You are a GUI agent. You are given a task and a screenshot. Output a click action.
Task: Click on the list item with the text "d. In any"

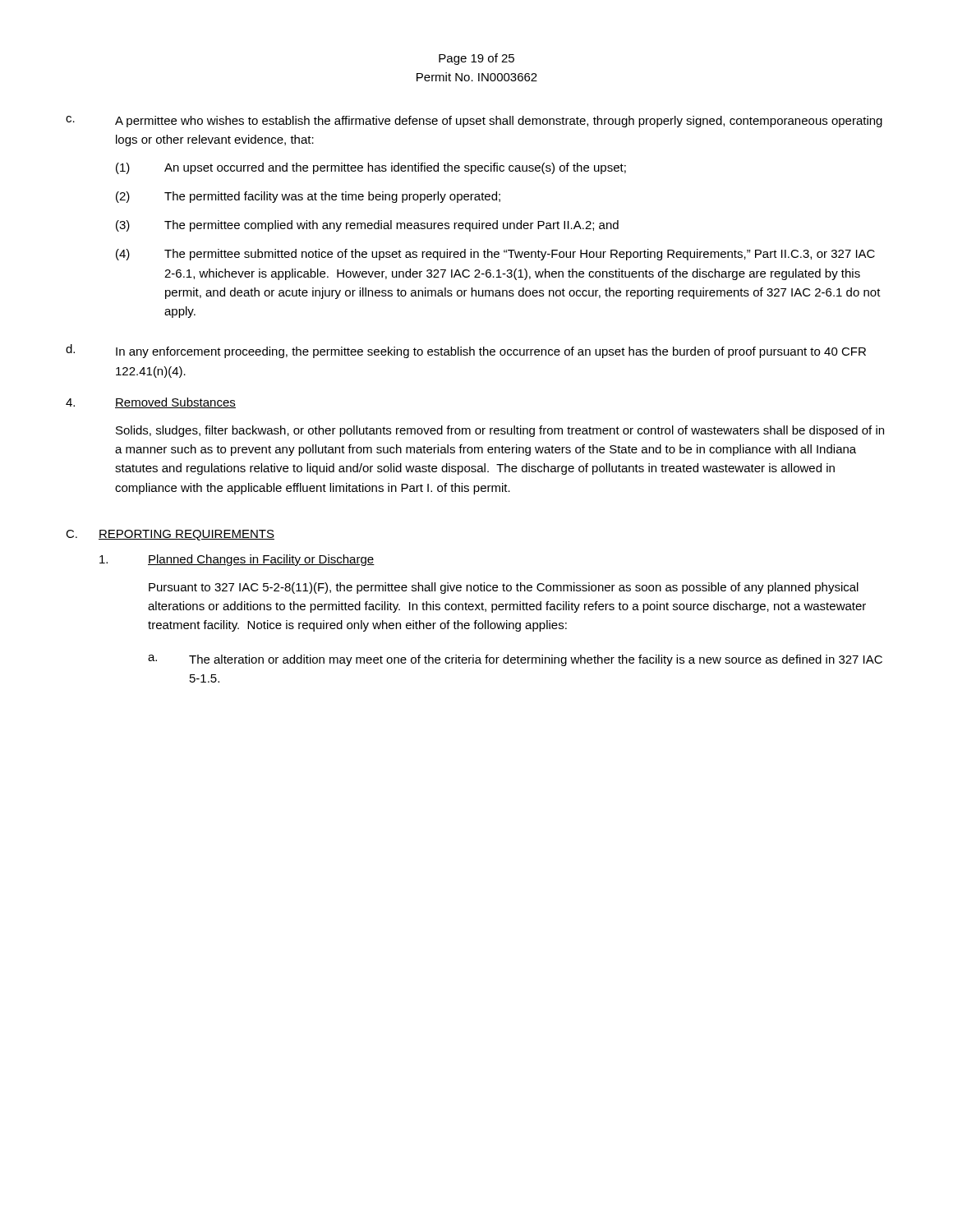[x=476, y=361]
